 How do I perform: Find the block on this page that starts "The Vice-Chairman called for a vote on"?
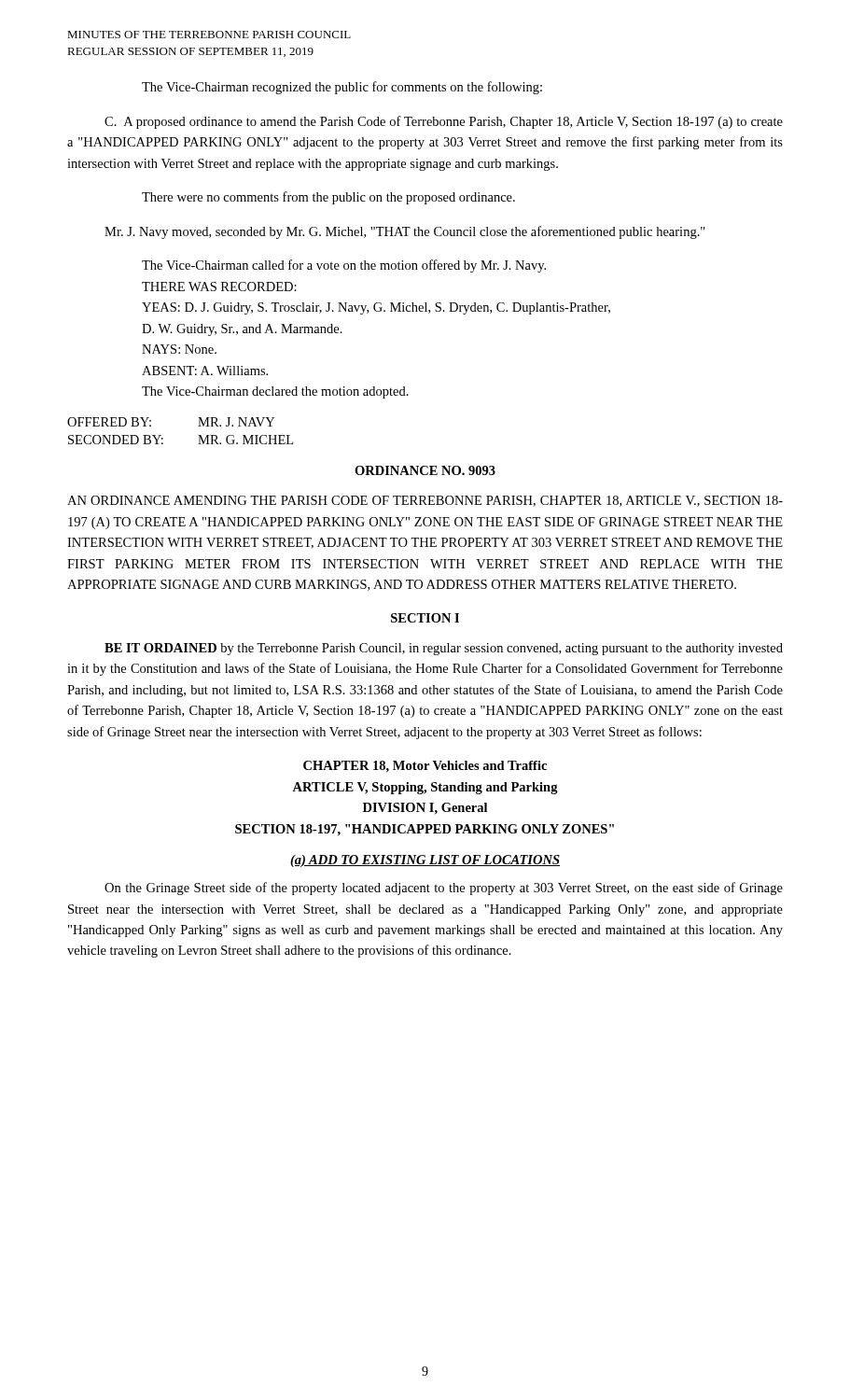(x=344, y=266)
